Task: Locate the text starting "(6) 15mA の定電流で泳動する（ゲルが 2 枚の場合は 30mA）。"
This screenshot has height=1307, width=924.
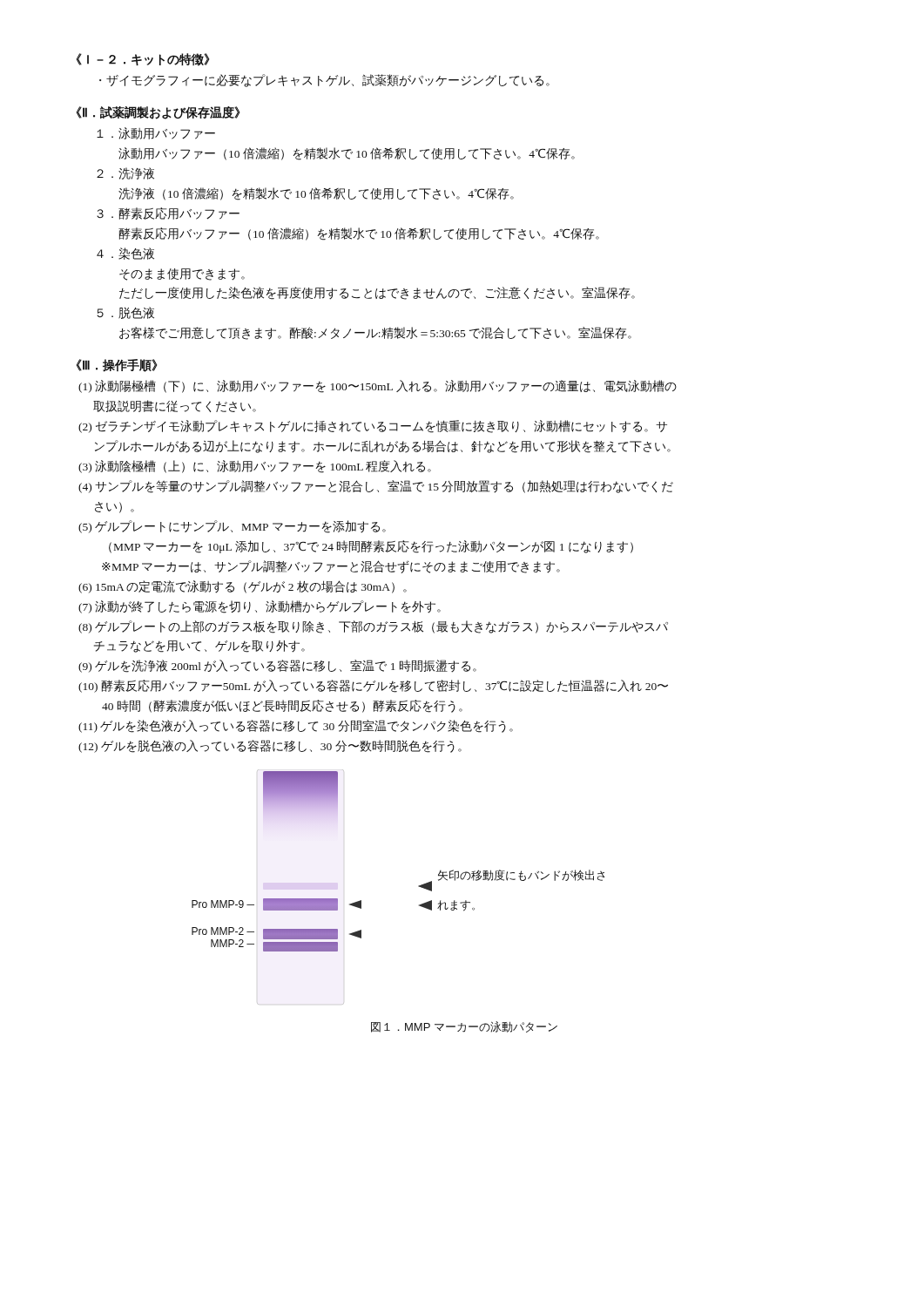Action: click(x=247, y=587)
